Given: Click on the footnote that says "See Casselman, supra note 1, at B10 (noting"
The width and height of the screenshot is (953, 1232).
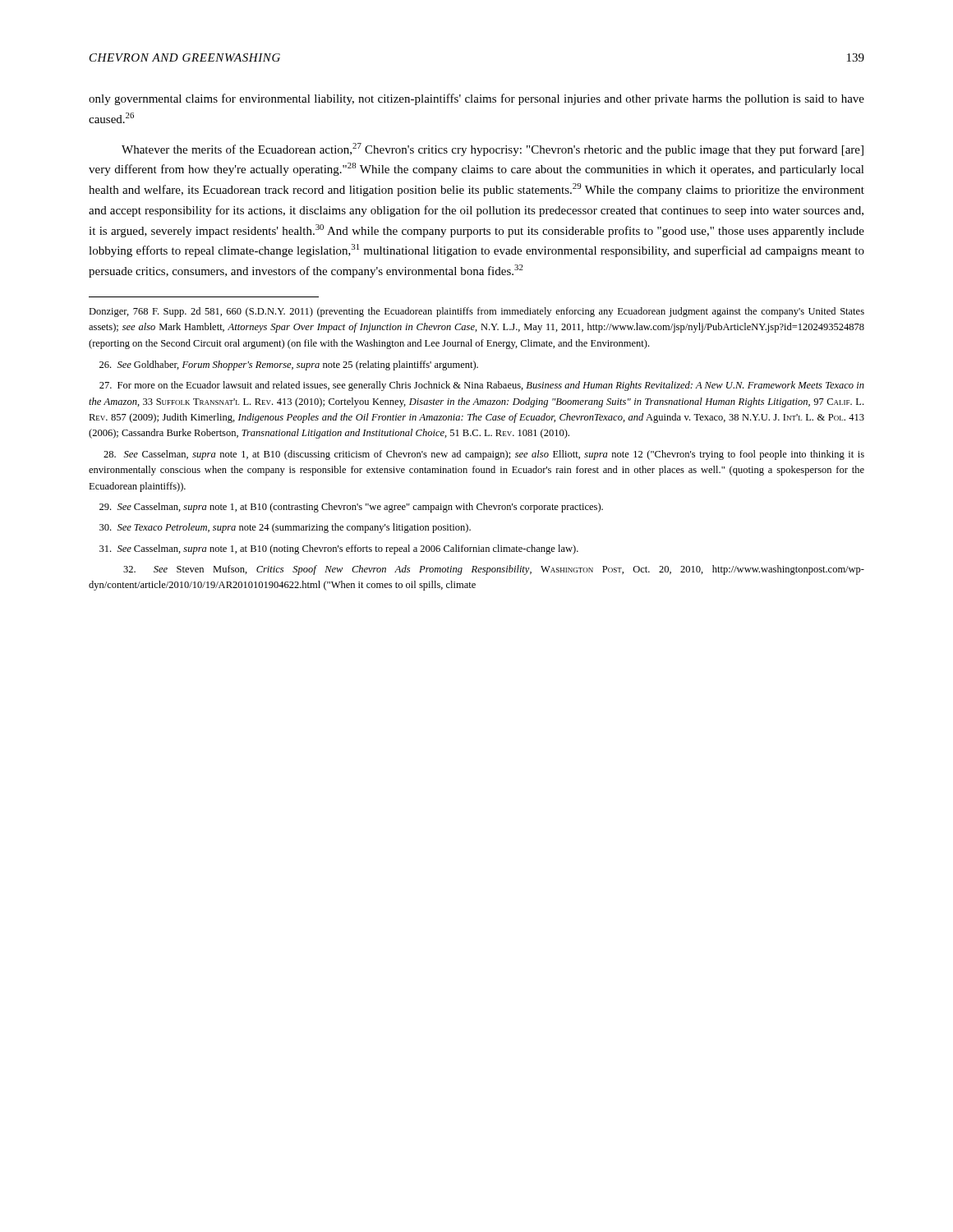Looking at the screenshot, I should coord(334,548).
